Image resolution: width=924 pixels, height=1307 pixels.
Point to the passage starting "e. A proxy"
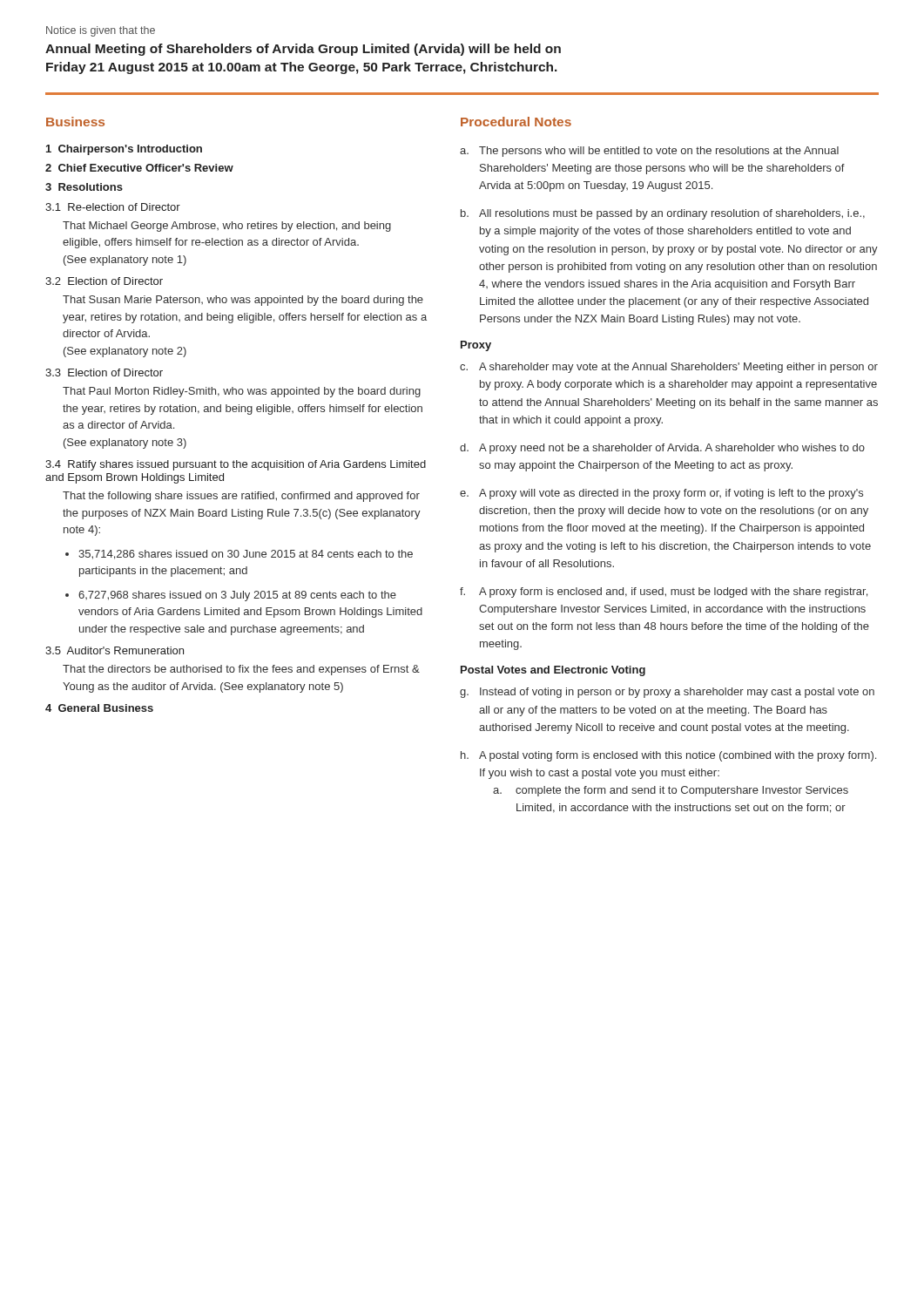669,528
